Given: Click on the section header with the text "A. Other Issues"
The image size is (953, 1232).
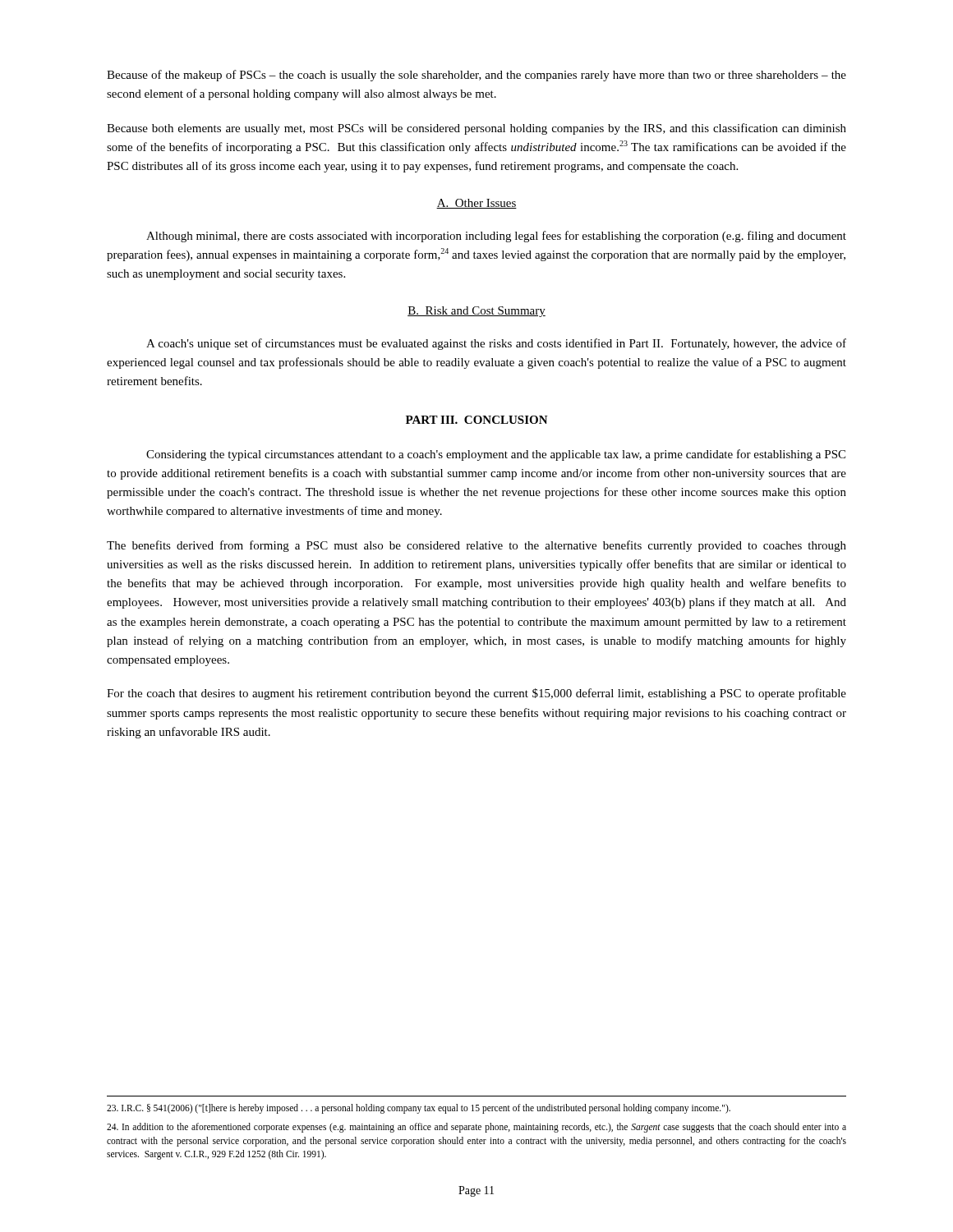Looking at the screenshot, I should coord(476,203).
